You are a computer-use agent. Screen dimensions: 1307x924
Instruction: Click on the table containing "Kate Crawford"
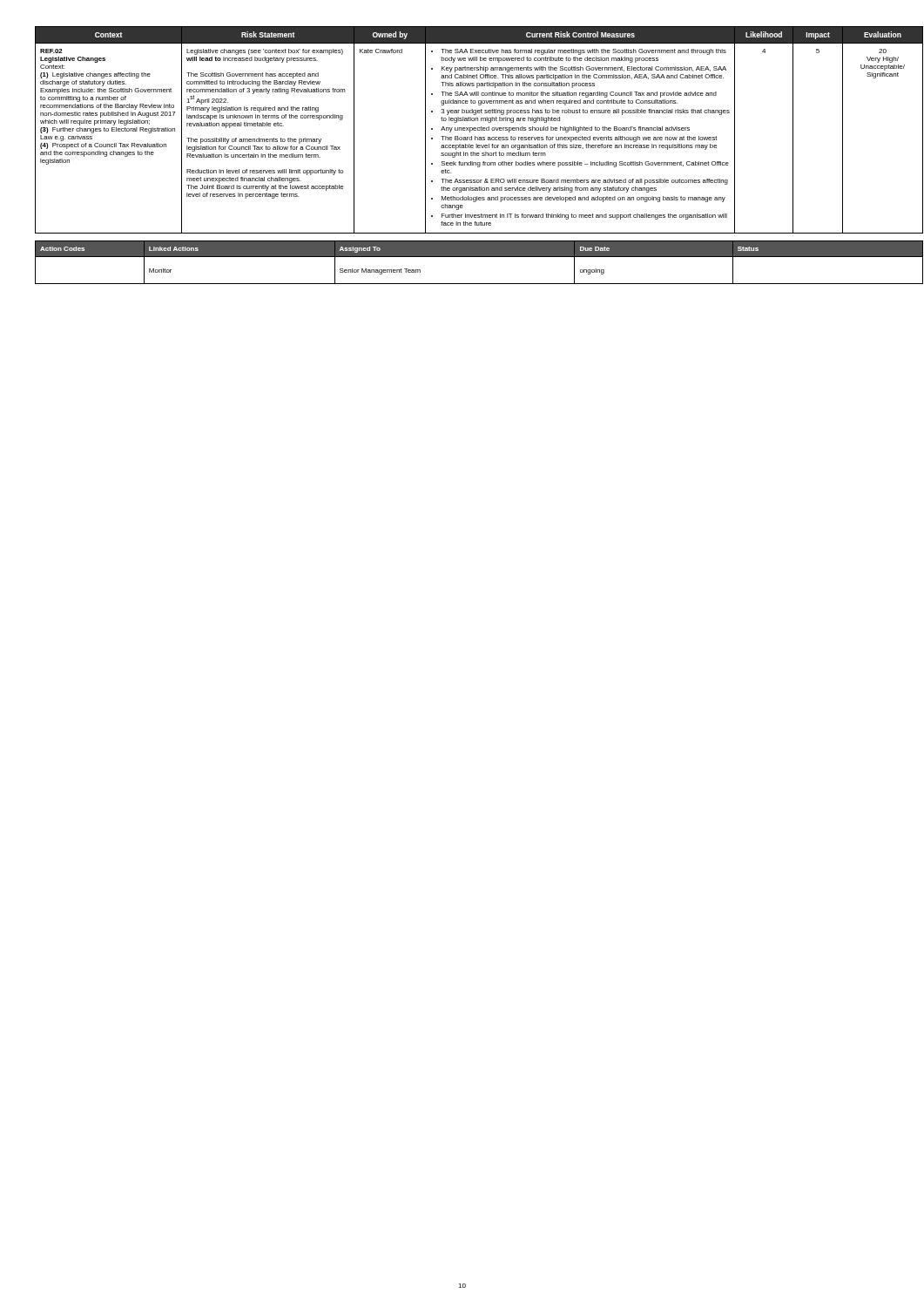(462, 130)
